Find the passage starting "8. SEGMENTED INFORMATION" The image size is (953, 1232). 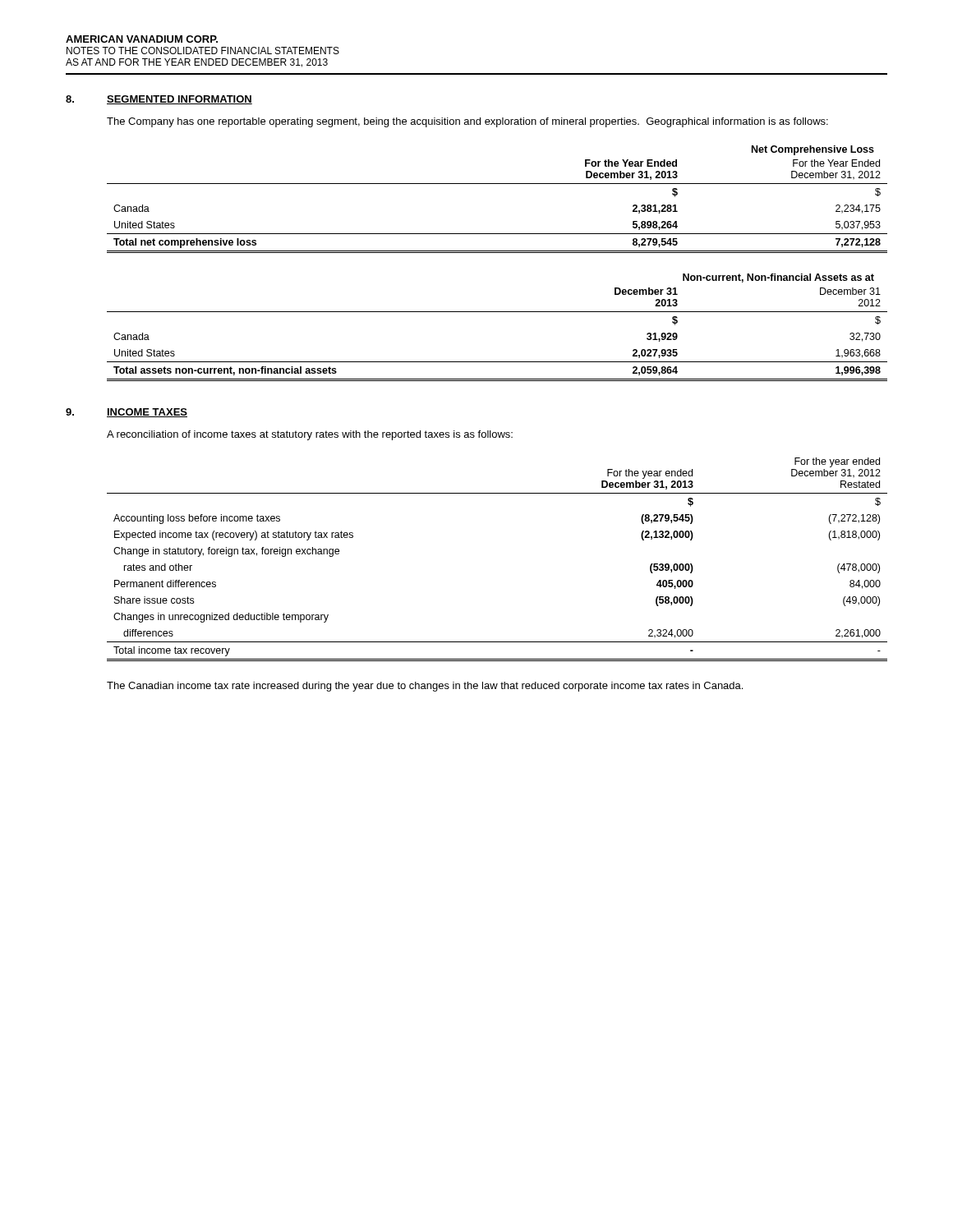159,99
